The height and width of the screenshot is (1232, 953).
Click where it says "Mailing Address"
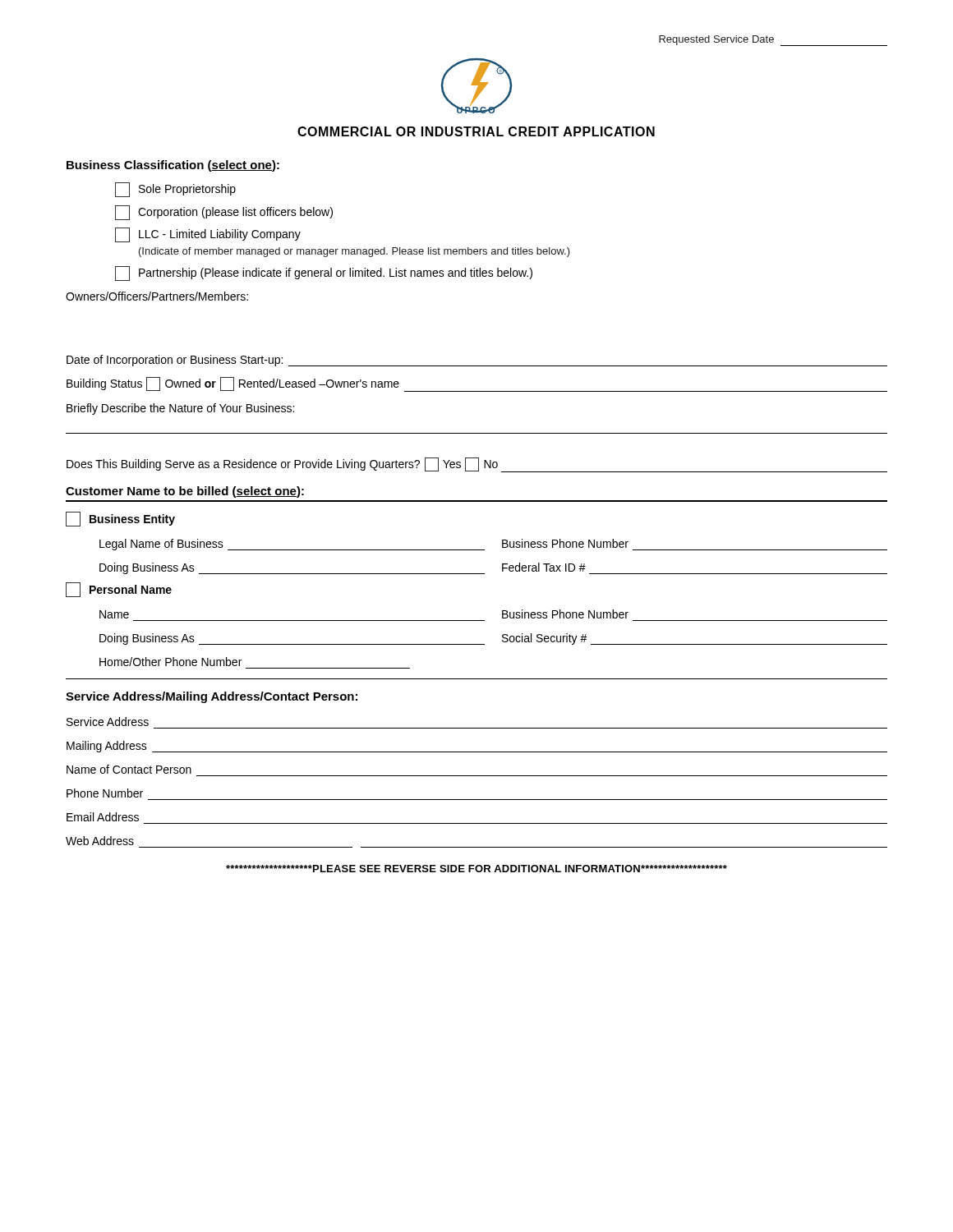(x=476, y=744)
